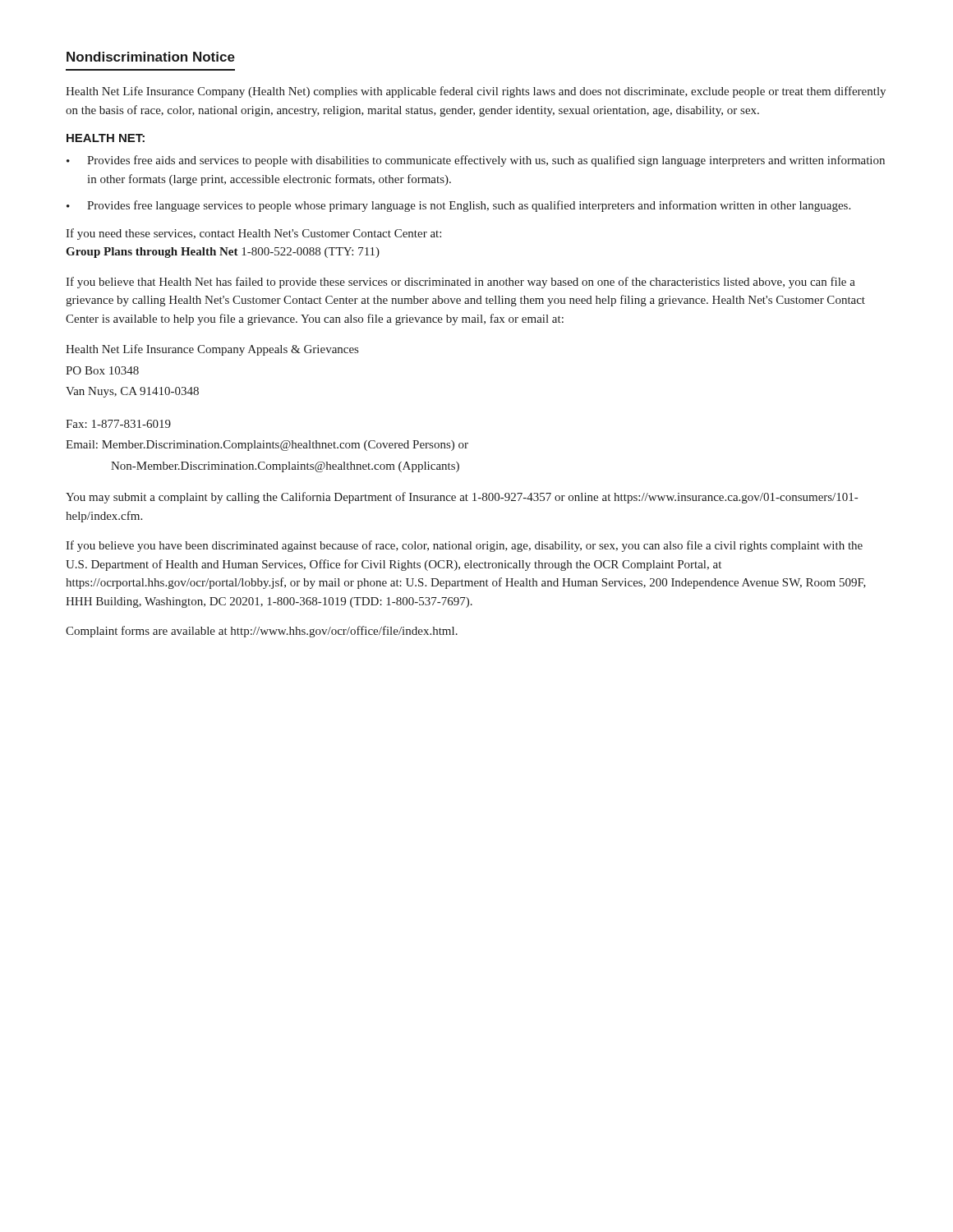Navigate to the block starting "You may submit"

462,506
